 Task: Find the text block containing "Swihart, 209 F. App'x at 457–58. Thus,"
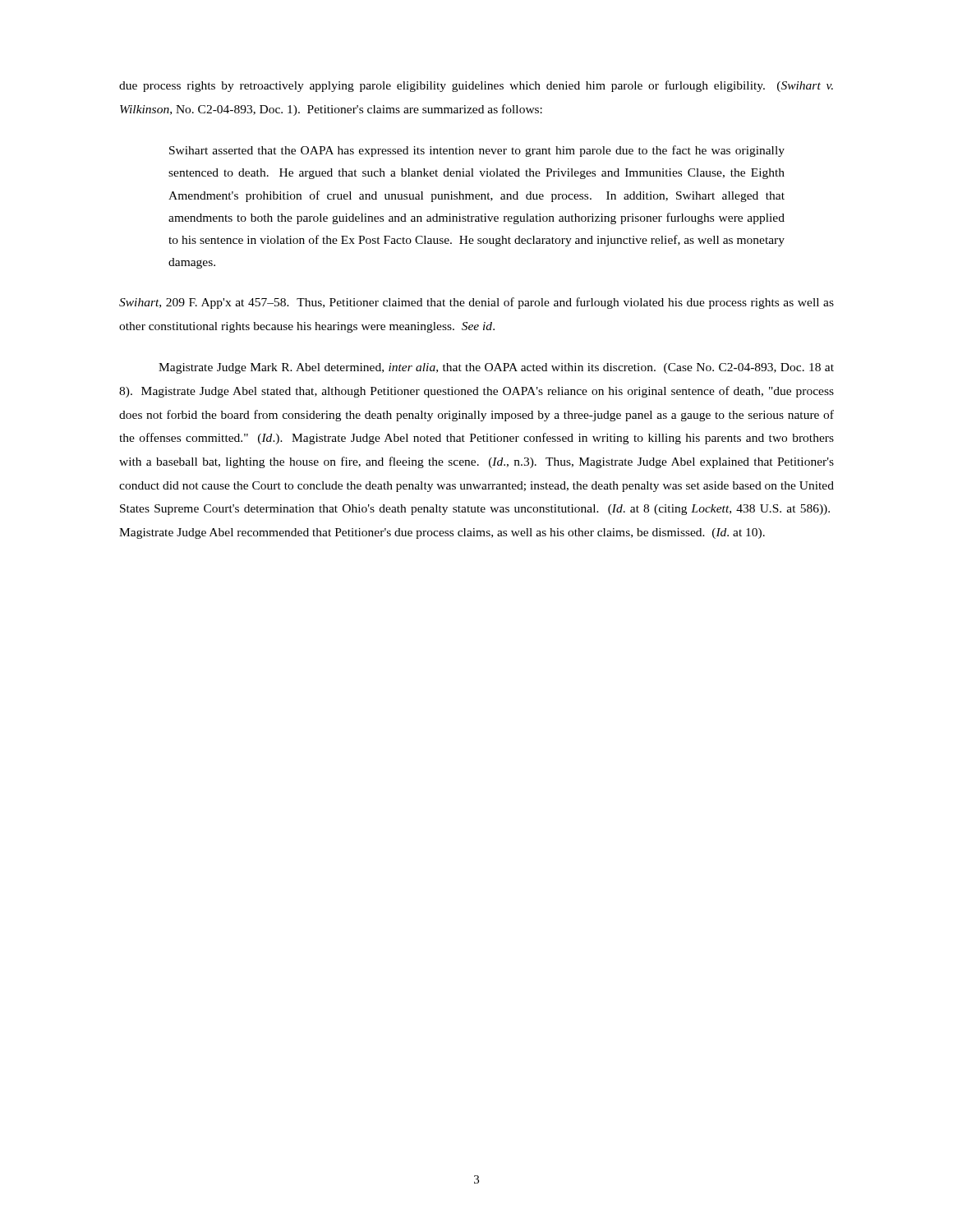pos(476,314)
